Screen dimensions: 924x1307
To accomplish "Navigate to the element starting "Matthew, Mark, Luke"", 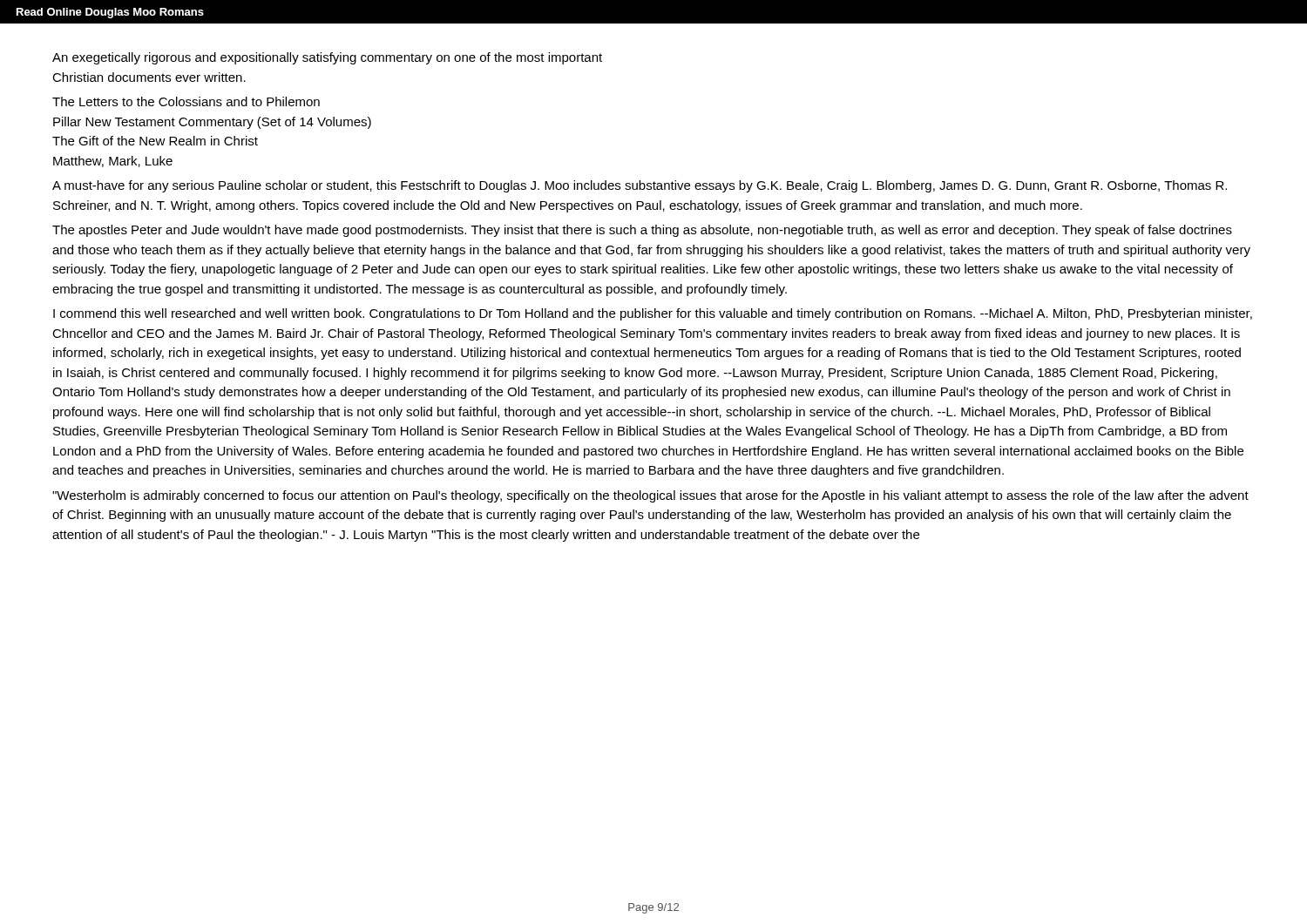I will pyautogui.click(x=113, y=160).
